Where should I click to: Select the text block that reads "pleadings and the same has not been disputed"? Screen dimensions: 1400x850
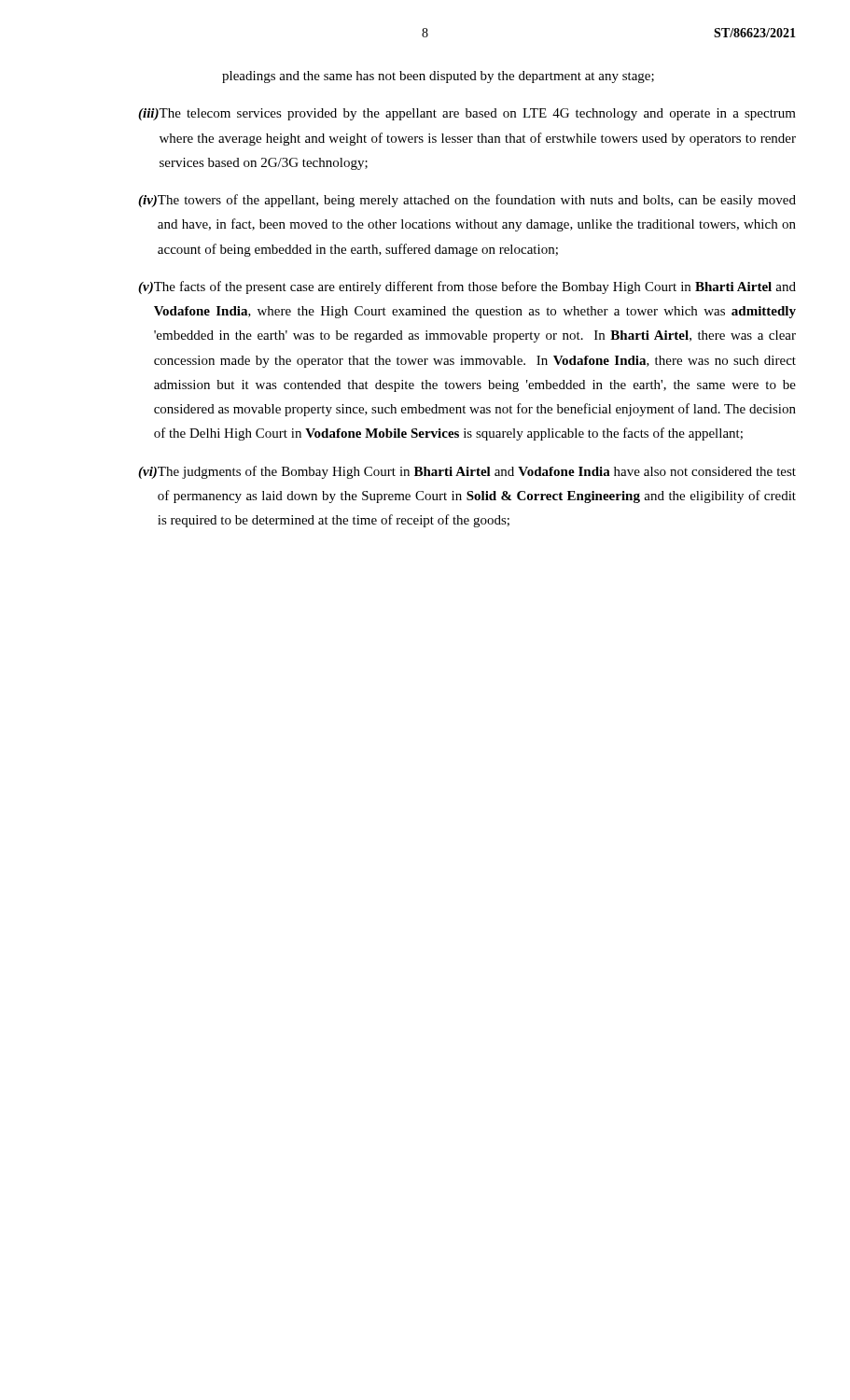(x=438, y=76)
